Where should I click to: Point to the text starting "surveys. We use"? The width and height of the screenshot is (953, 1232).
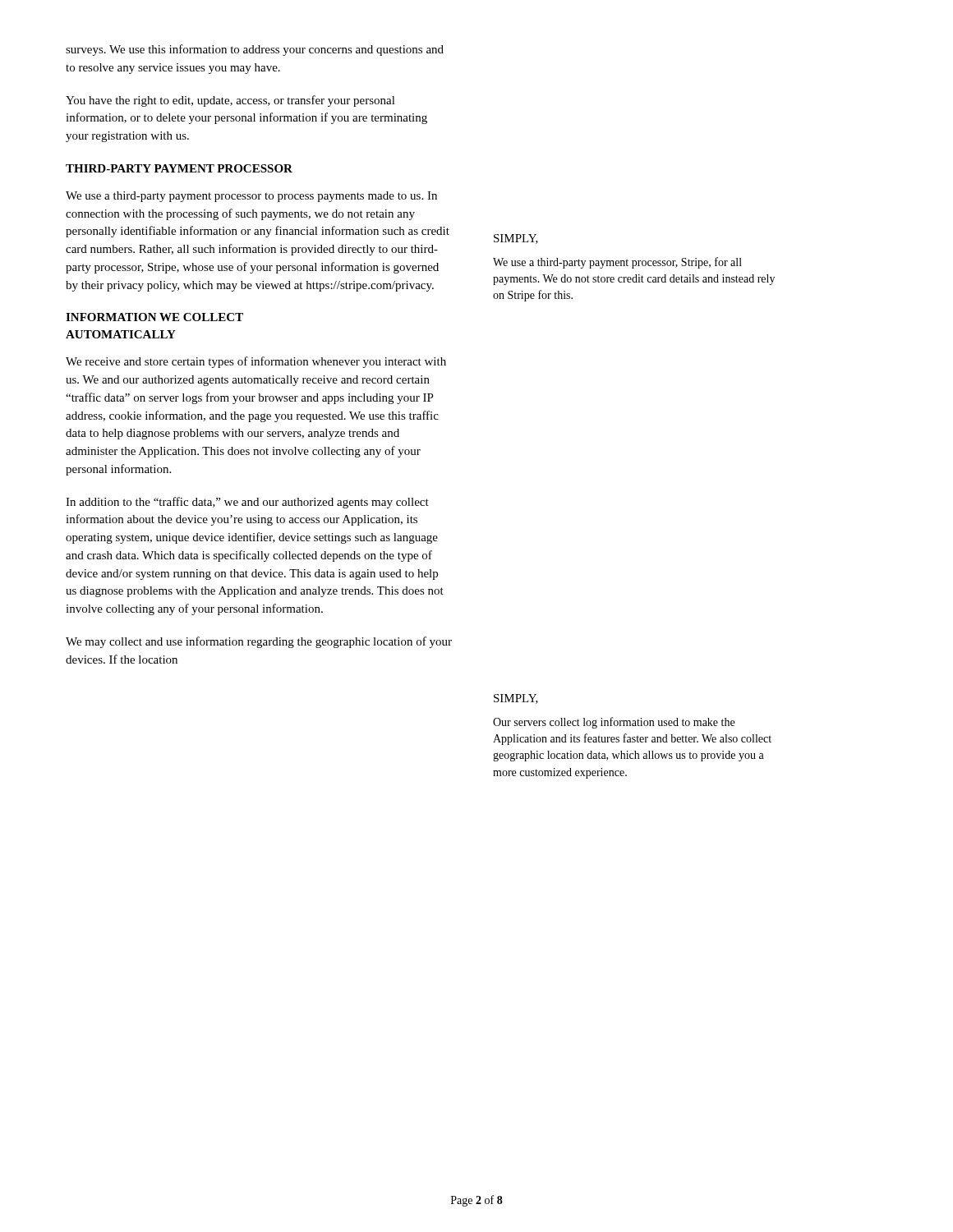(x=255, y=58)
